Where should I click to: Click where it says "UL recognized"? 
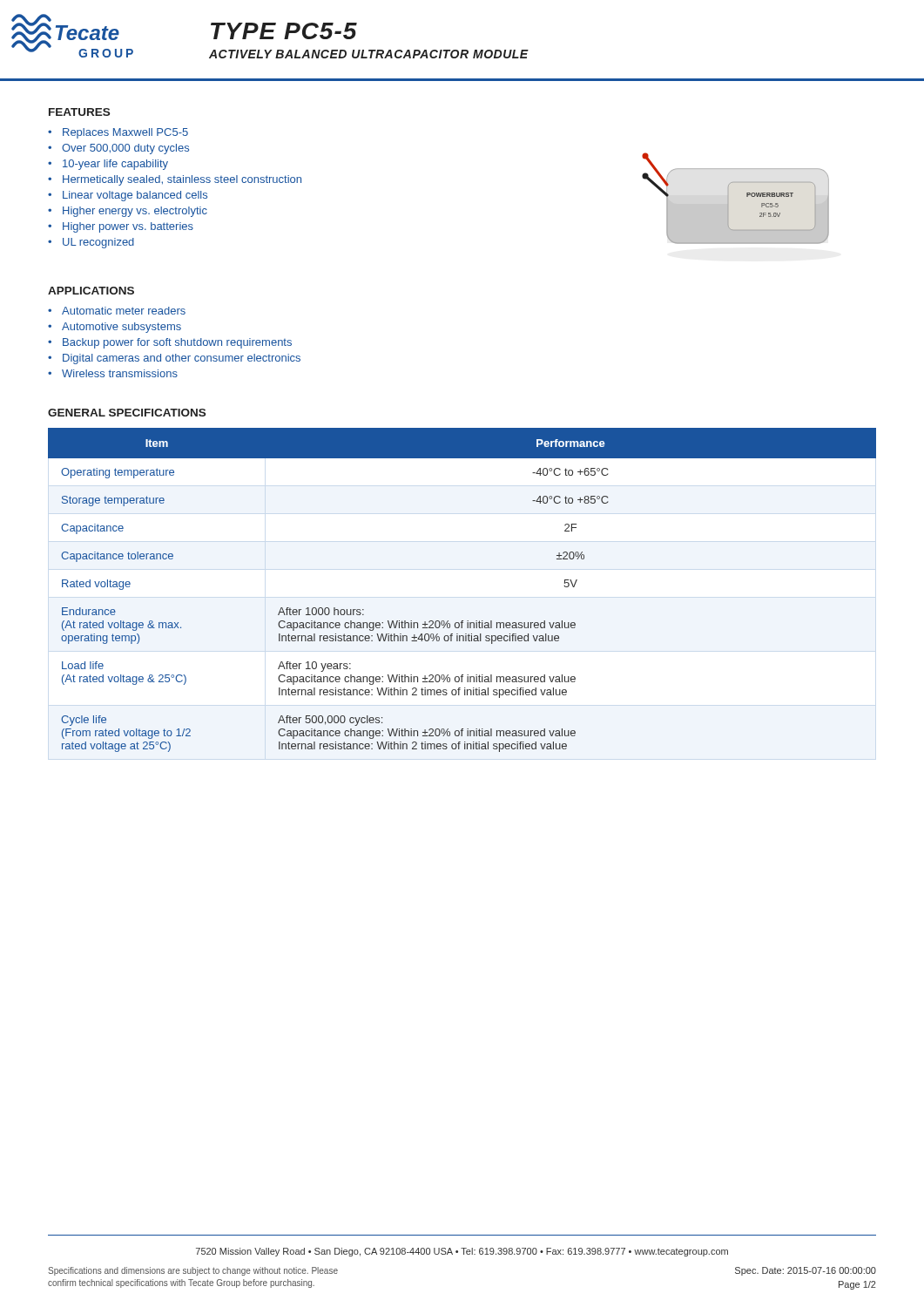tap(98, 242)
